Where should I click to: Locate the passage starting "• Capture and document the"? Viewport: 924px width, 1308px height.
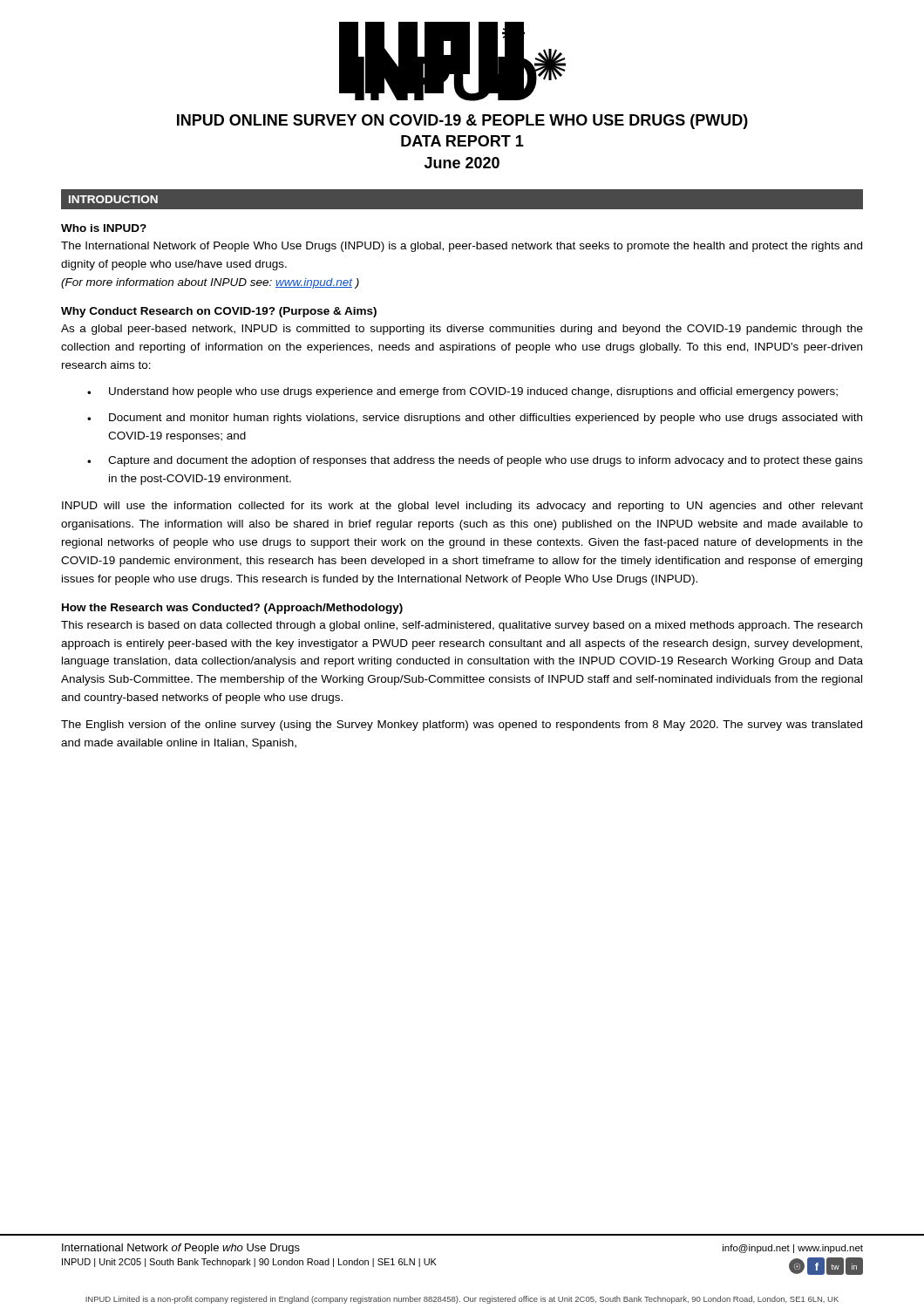[x=475, y=470]
